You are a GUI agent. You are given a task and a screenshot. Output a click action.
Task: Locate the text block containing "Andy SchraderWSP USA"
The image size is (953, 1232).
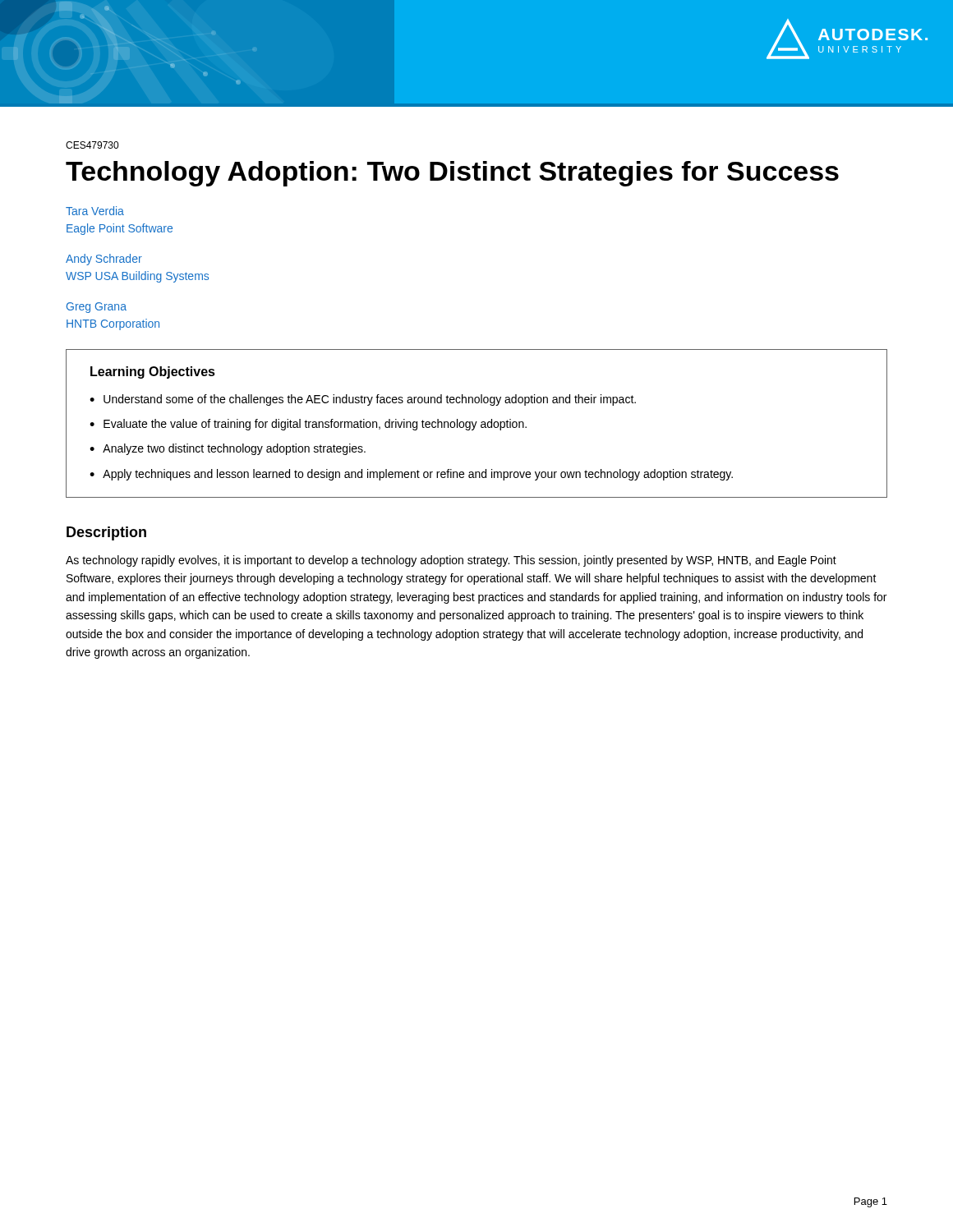[138, 267]
